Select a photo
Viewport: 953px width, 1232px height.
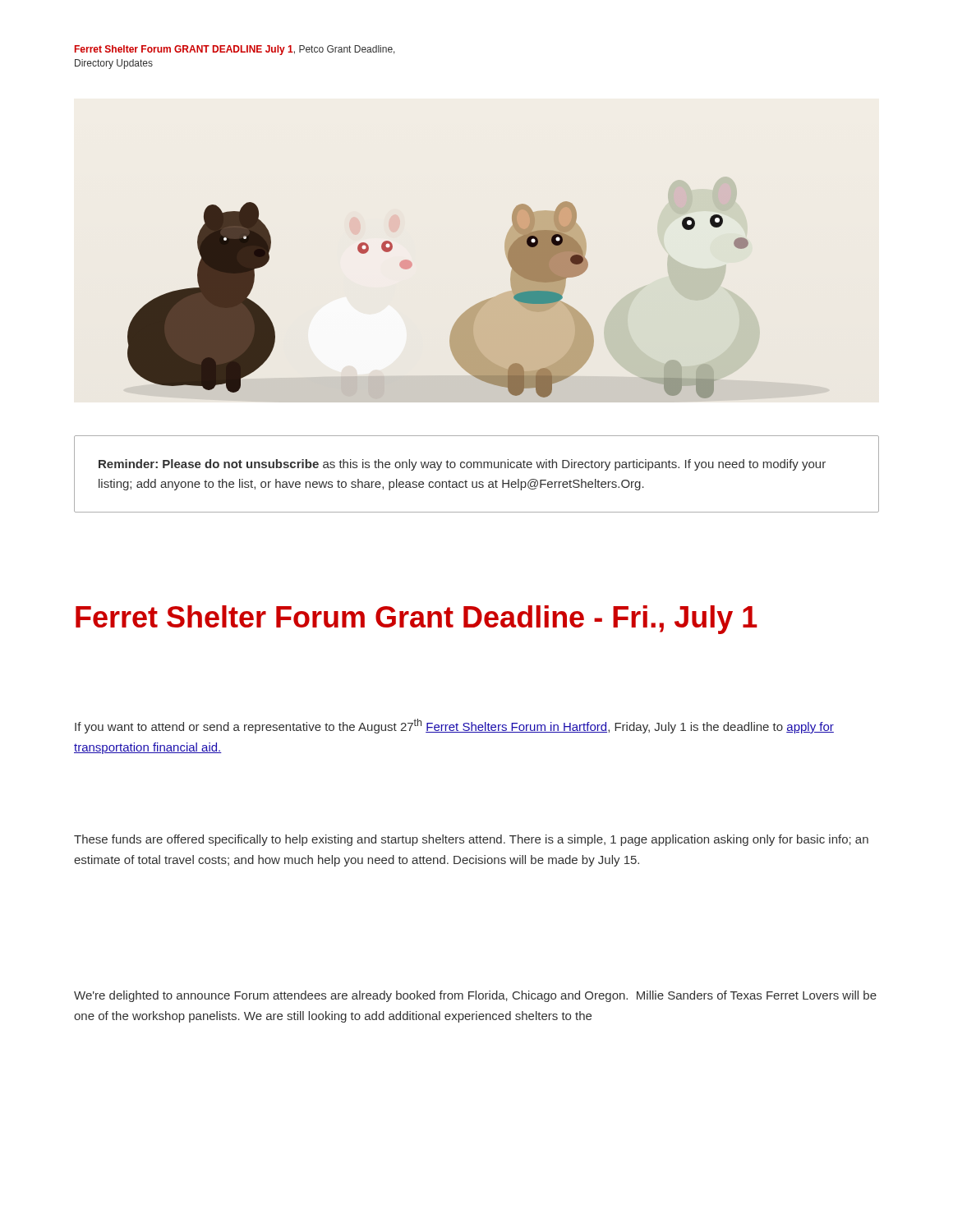click(476, 251)
